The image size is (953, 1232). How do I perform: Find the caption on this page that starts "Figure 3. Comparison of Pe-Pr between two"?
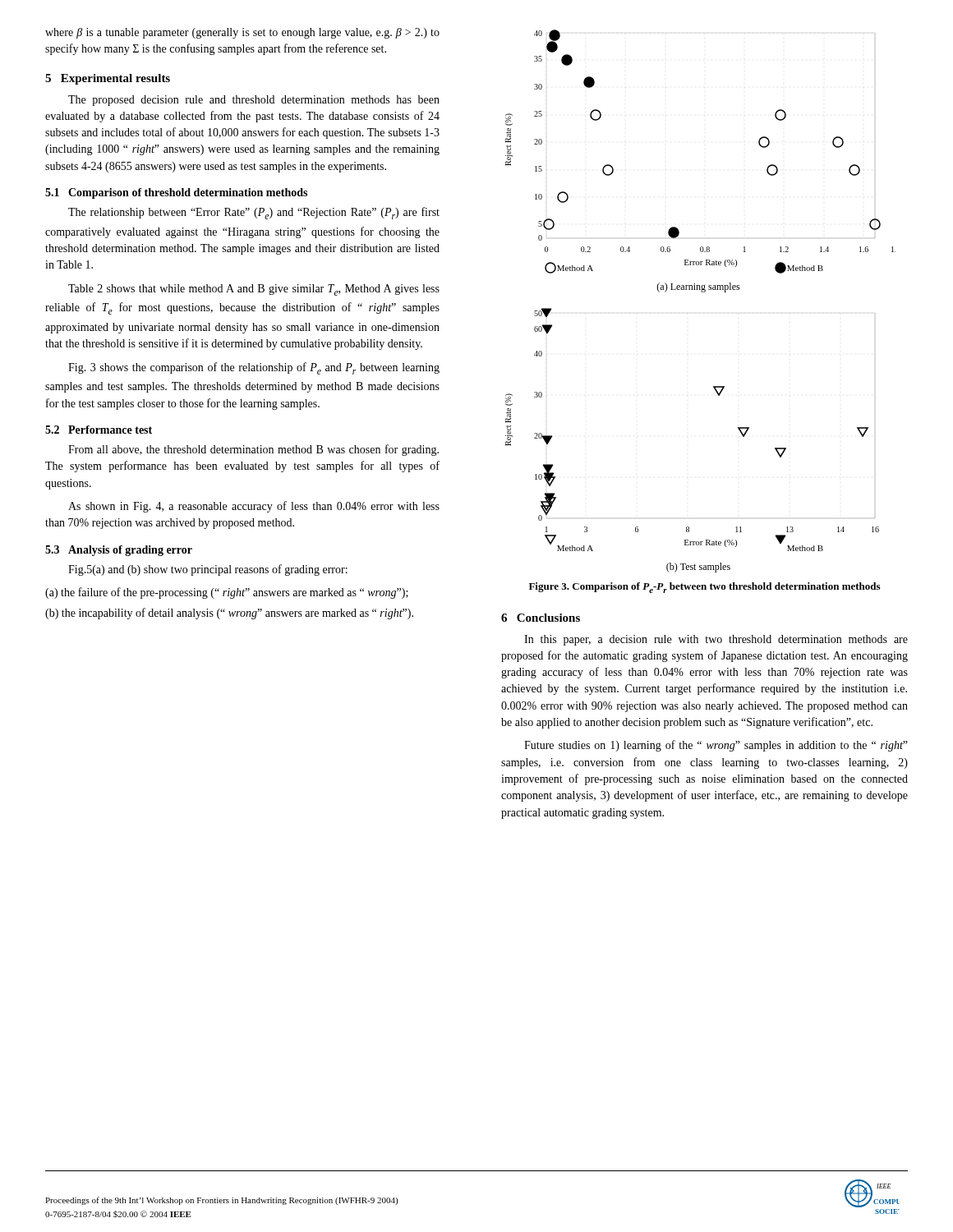(x=705, y=587)
